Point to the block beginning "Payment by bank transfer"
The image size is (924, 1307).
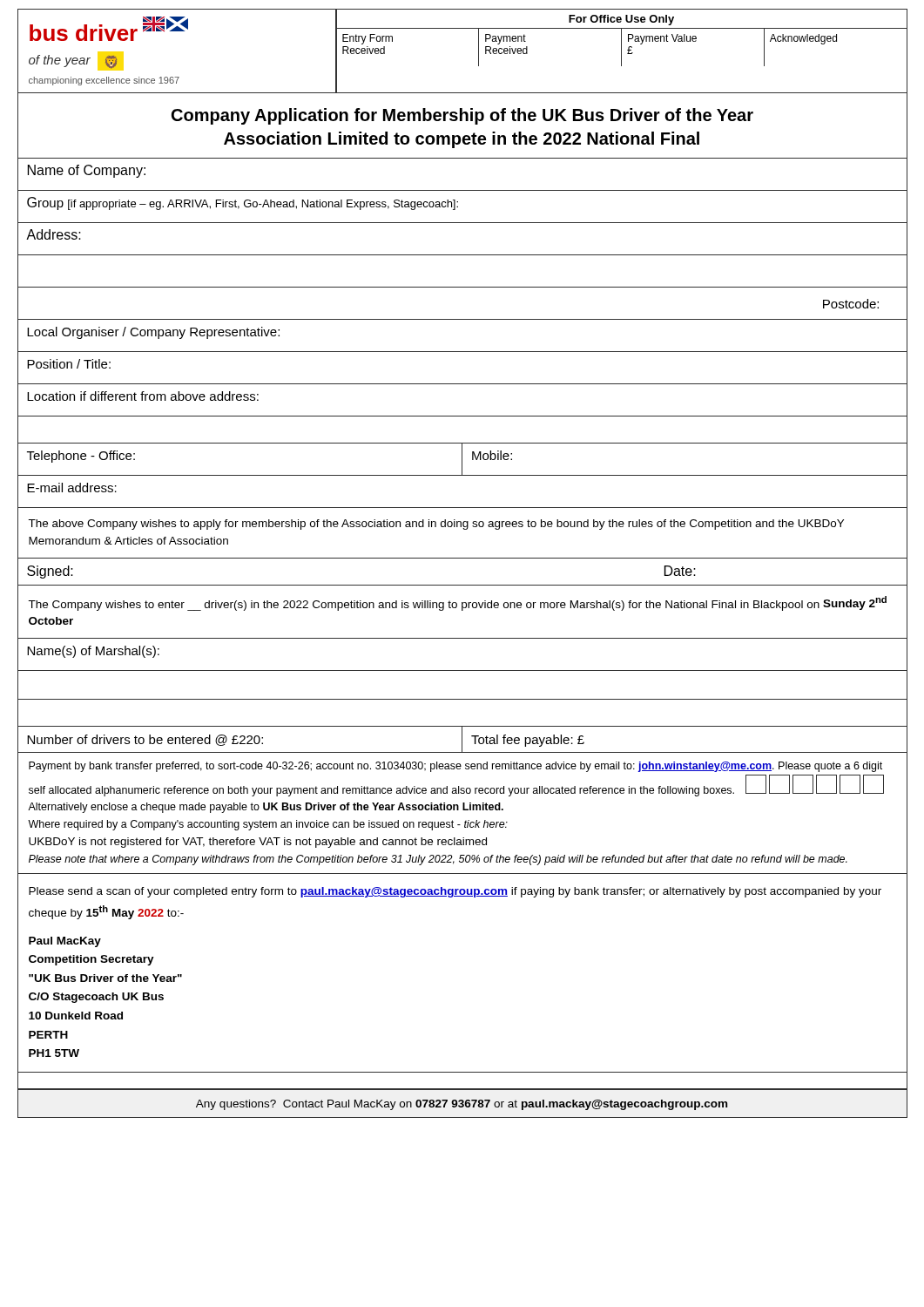click(456, 812)
